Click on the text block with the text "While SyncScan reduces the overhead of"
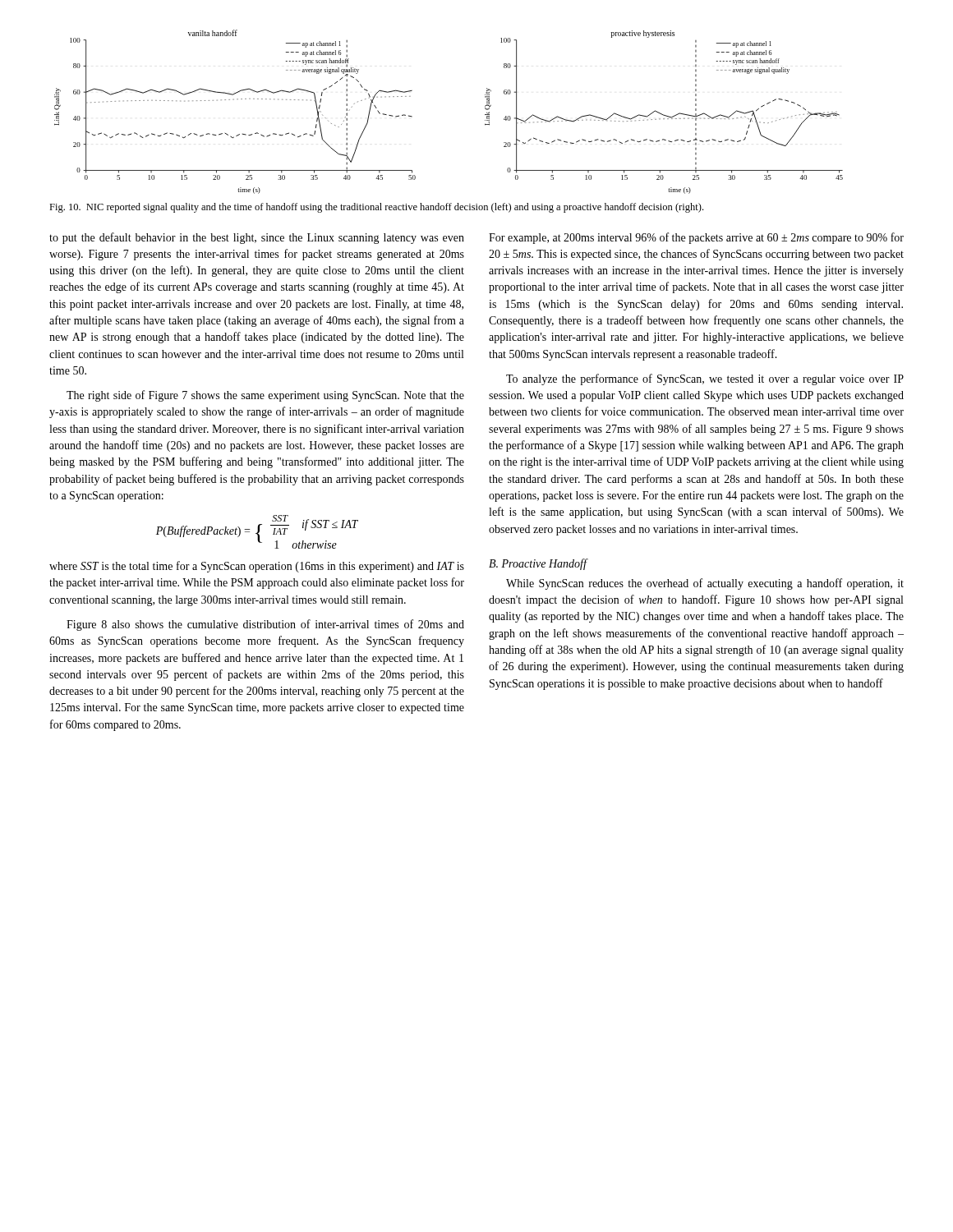This screenshot has width=953, height=1232. tap(696, 634)
